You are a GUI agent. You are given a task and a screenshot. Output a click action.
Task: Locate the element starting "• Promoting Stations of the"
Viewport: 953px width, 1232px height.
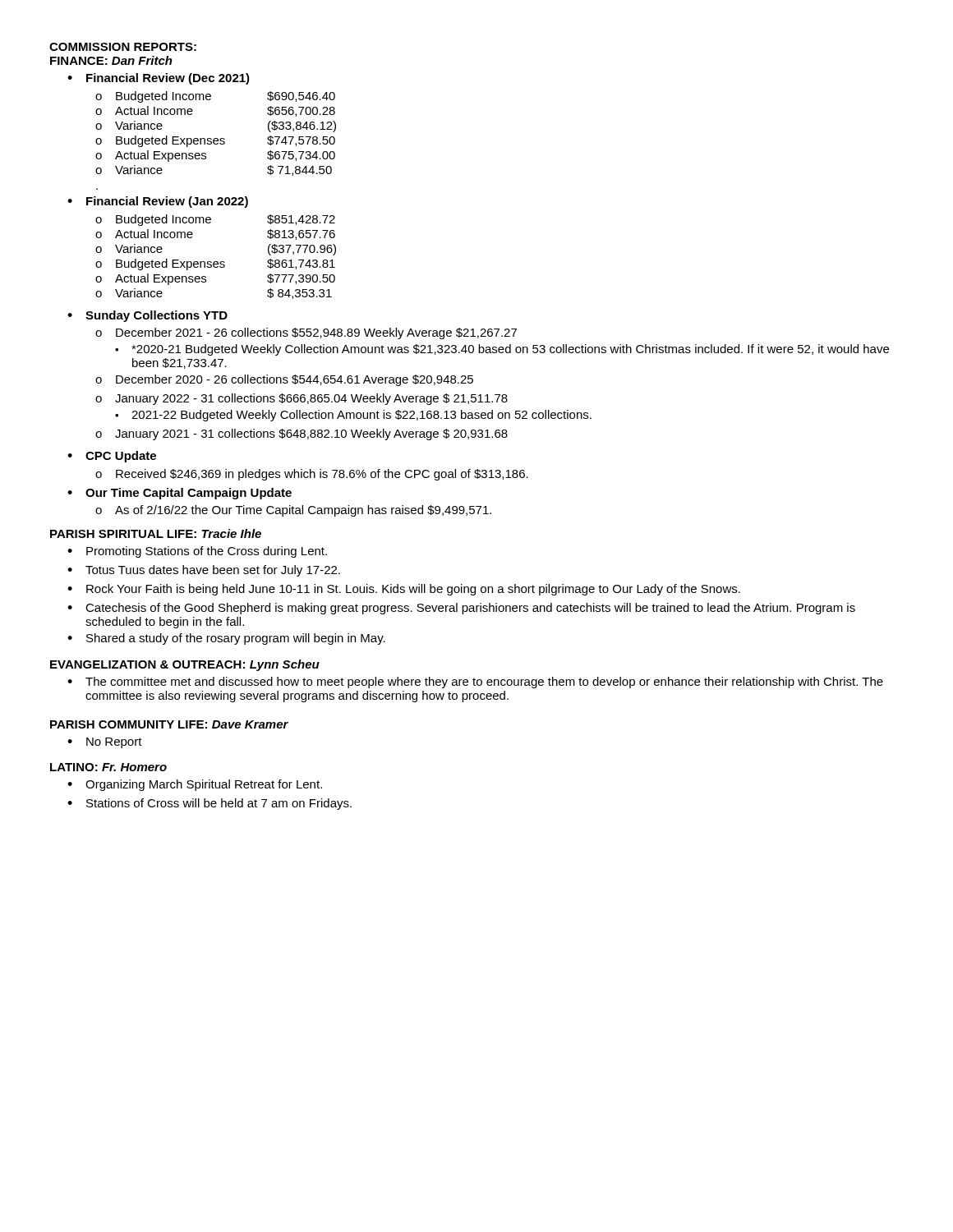pos(198,552)
